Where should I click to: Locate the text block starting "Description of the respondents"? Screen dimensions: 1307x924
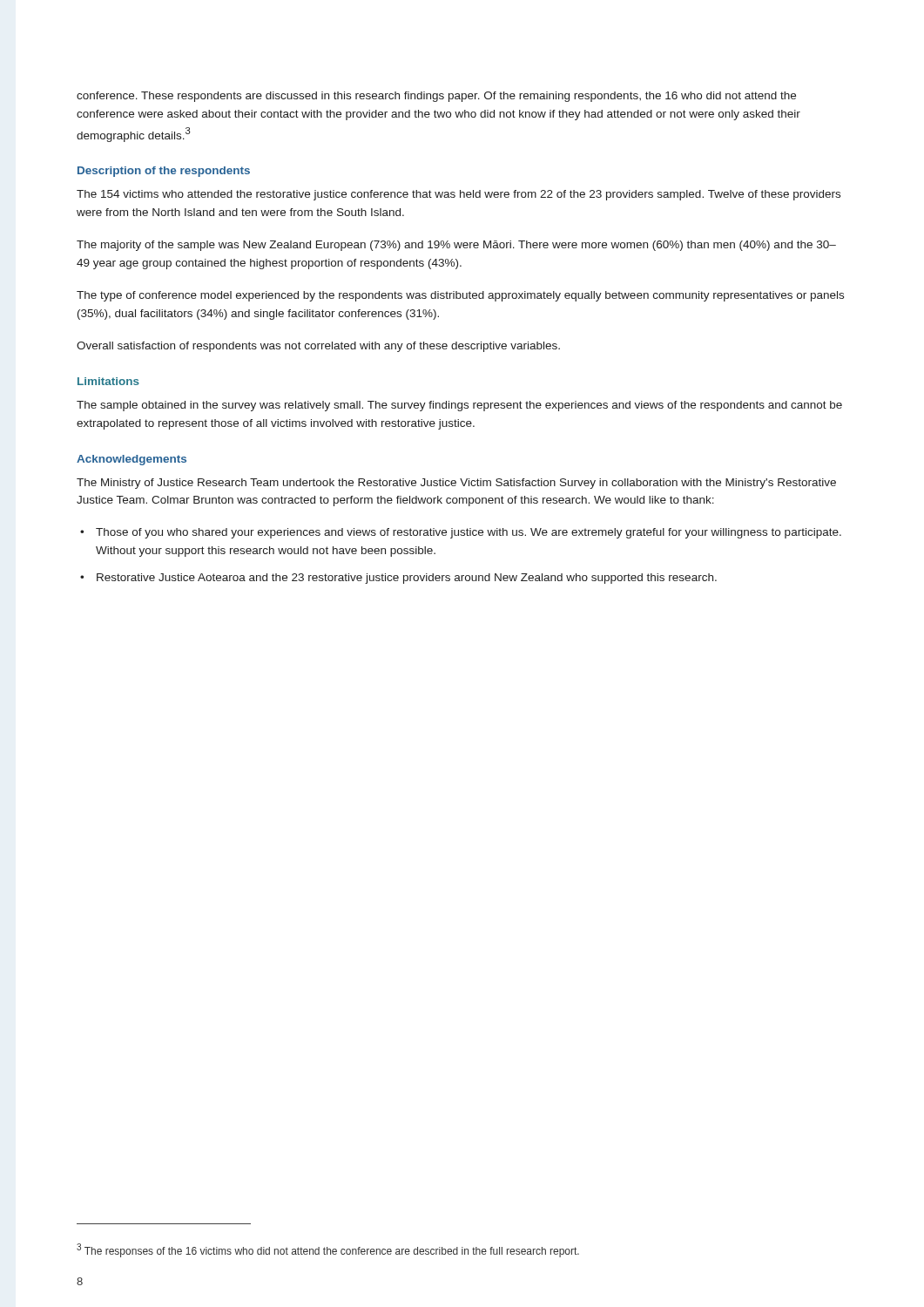pyautogui.click(x=164, y=171)
